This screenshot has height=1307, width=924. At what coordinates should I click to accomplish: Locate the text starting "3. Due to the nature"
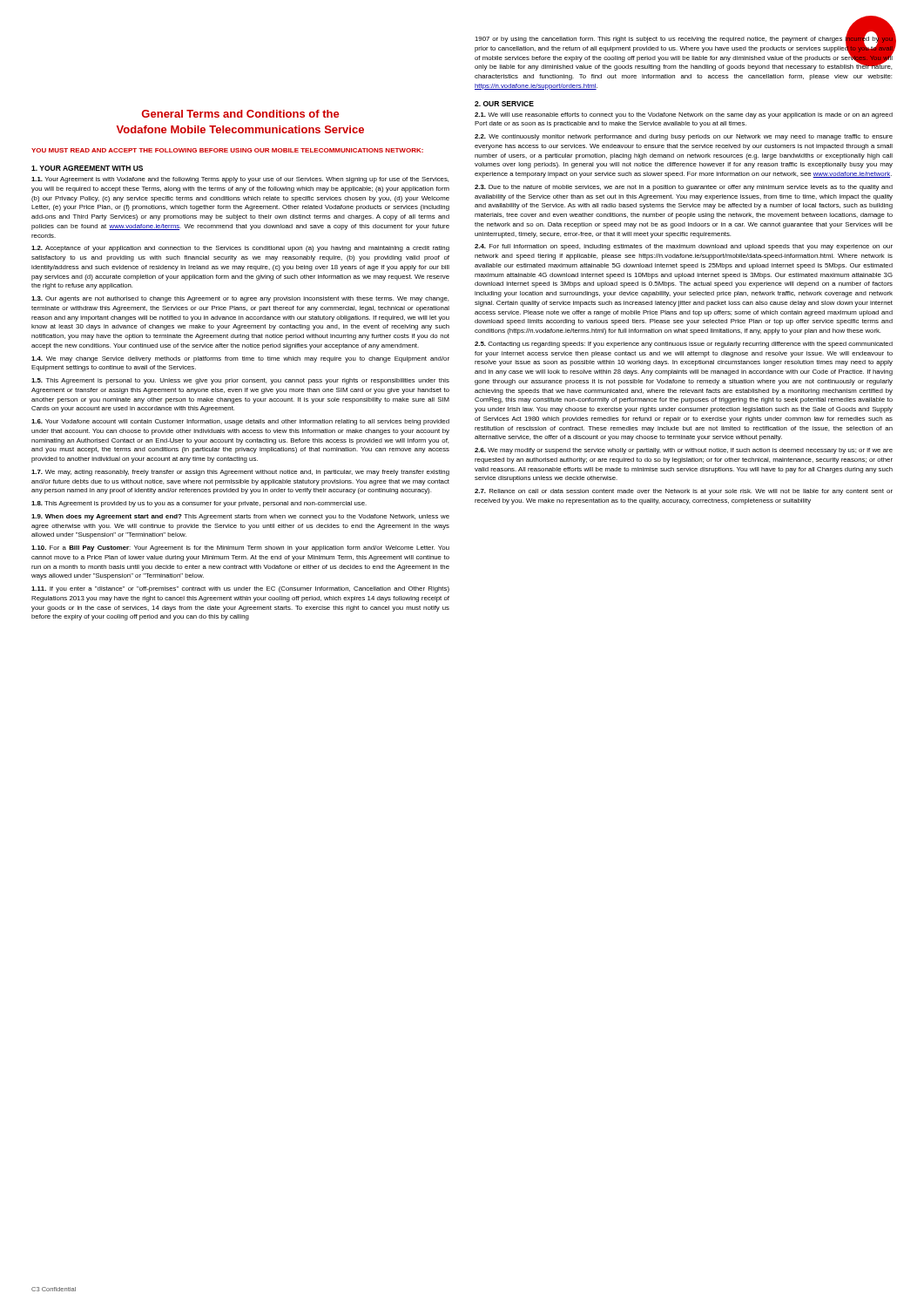[x=684, y=210]
